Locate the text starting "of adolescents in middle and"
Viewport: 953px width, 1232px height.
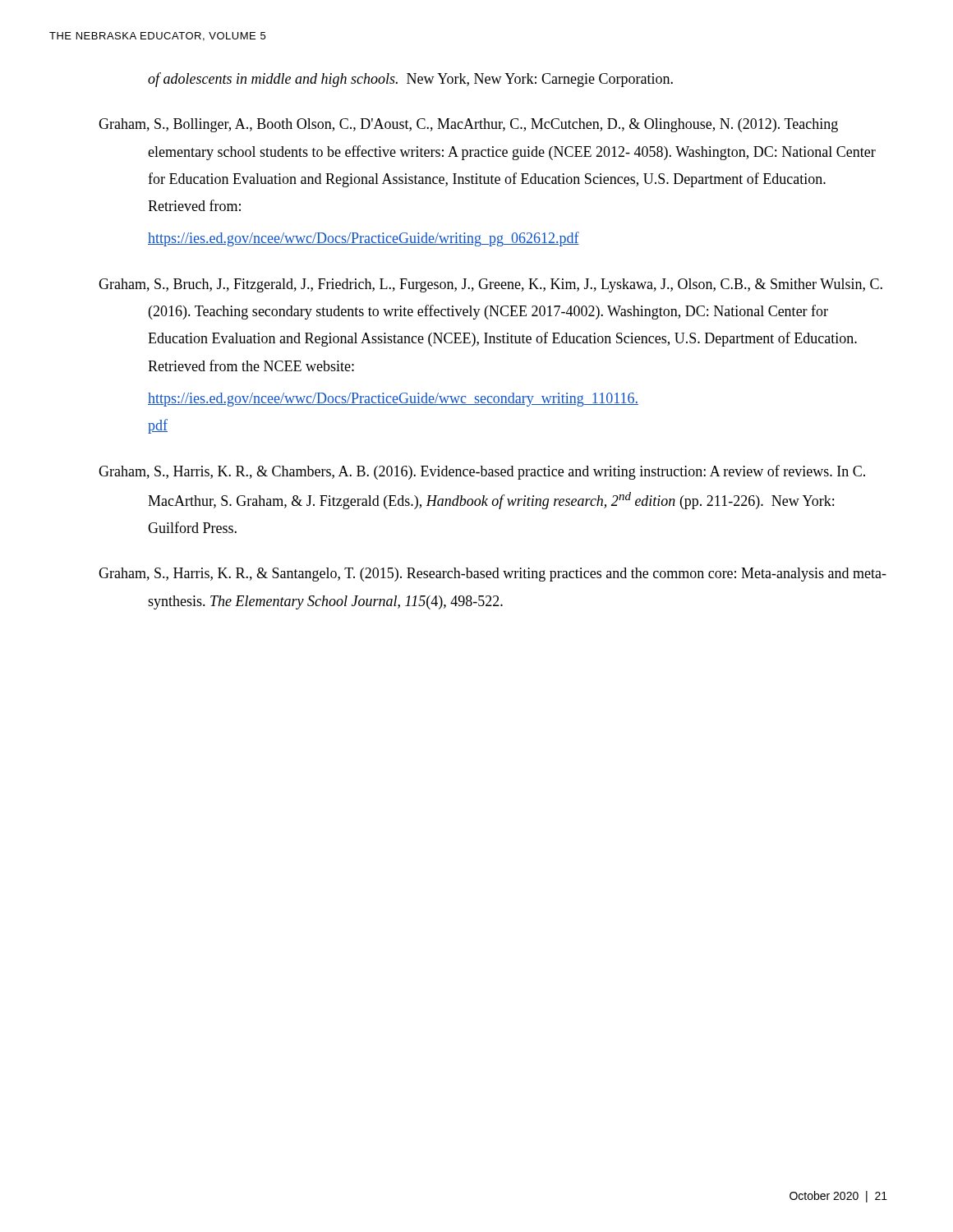[x=411, y=79]
